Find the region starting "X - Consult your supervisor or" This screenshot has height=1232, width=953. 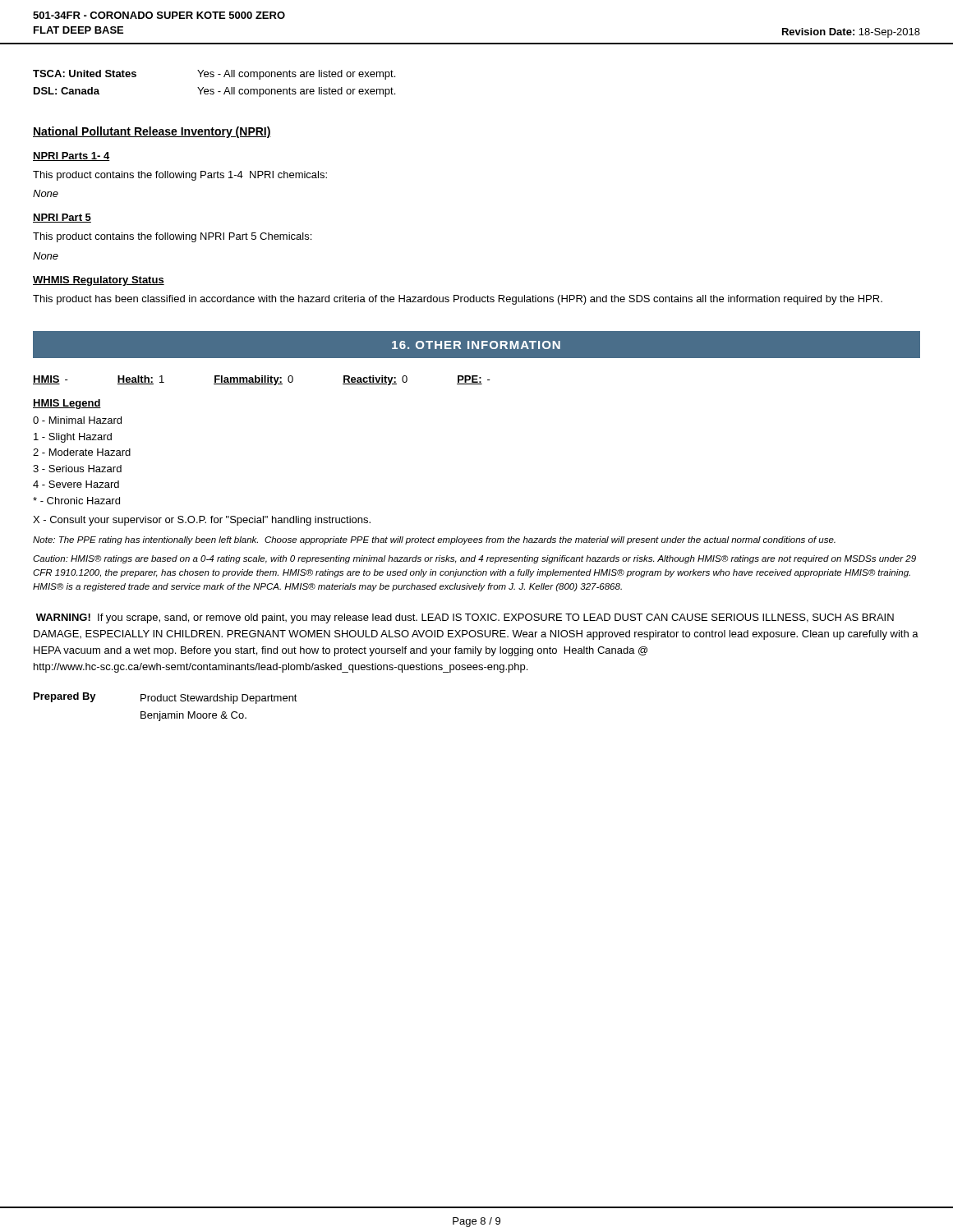coord(202,520)
